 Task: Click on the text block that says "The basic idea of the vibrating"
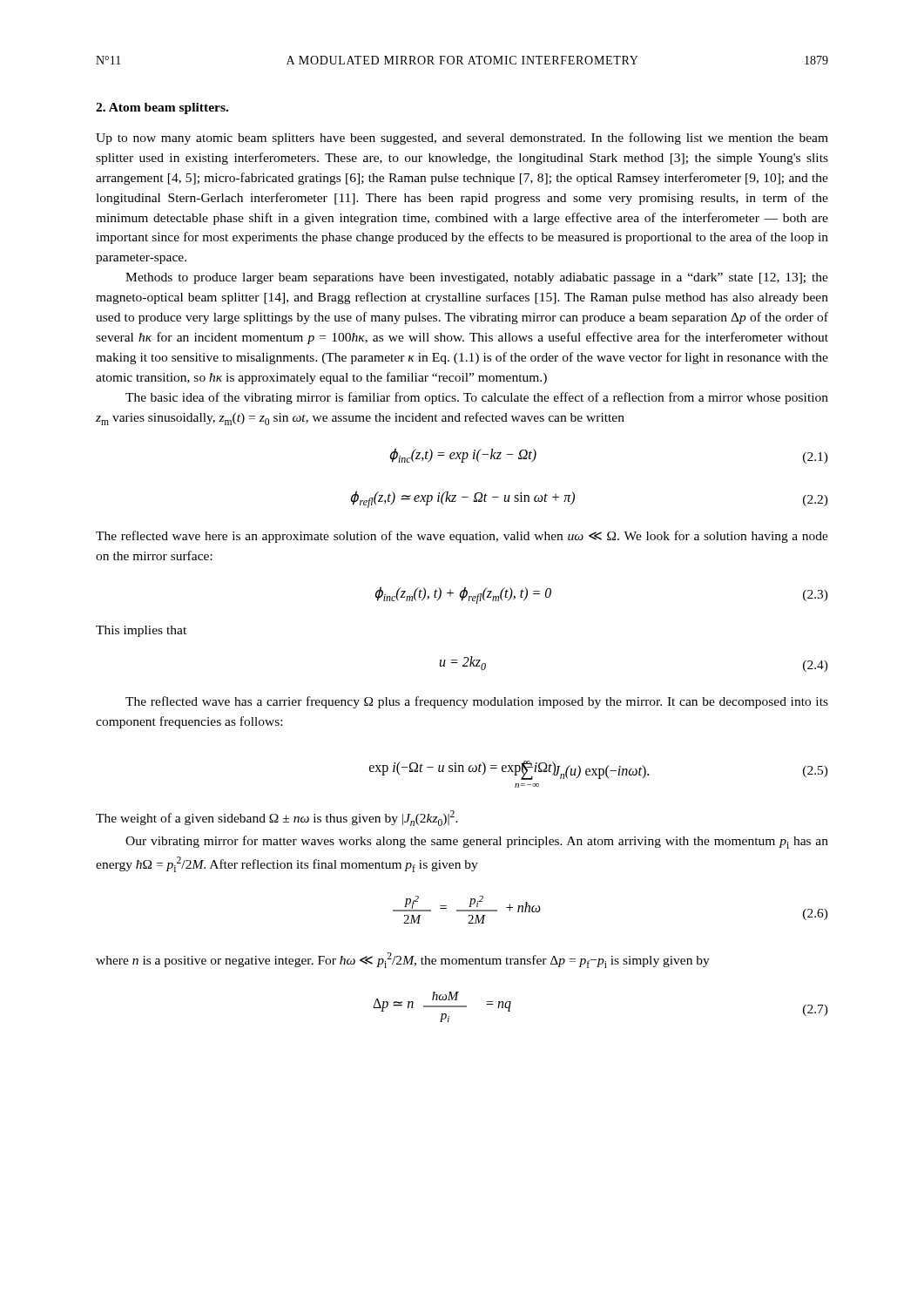[x=462, y=409]
